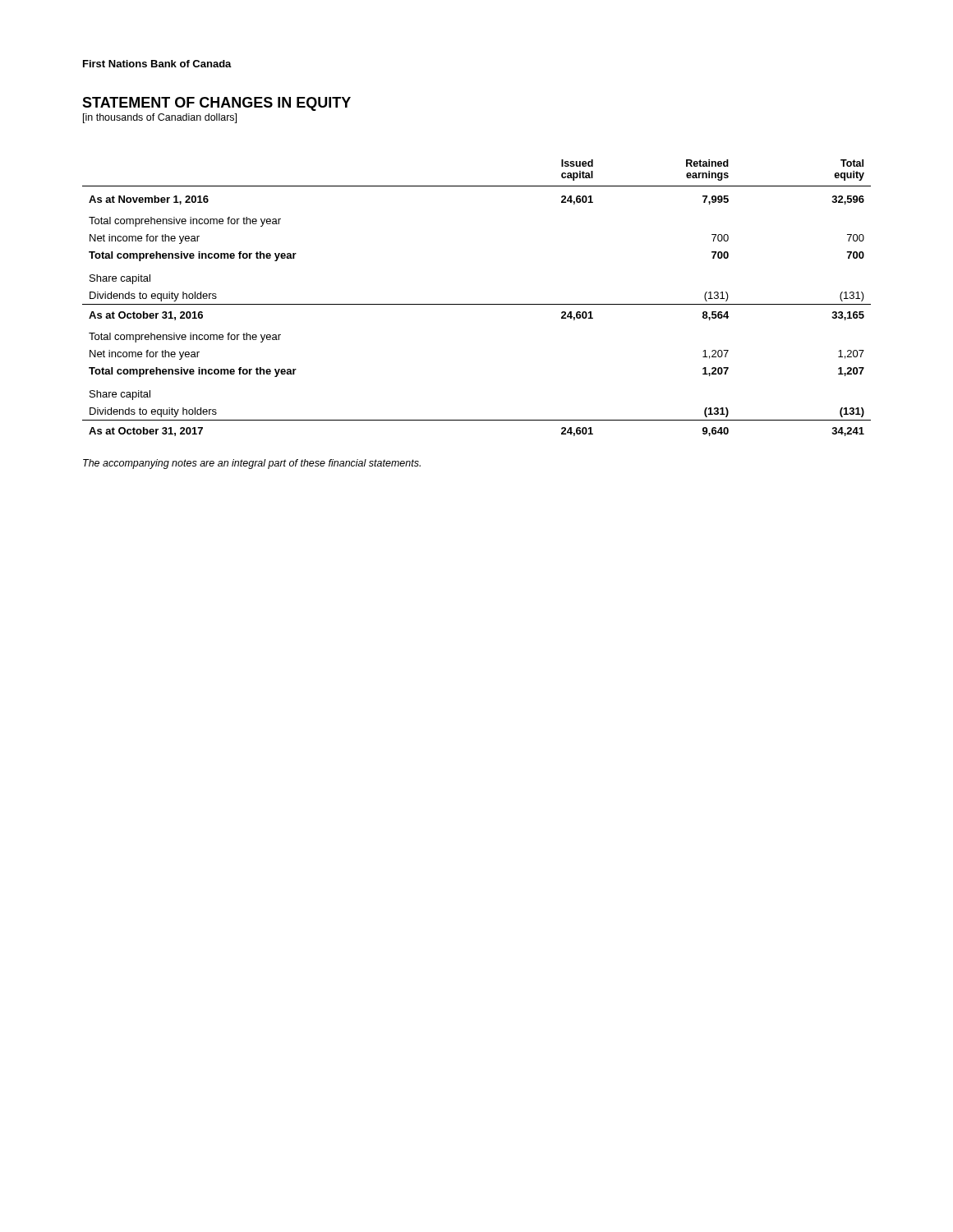Select the title with the text "STATEMENT OF CHANGES IN EQUITY"
Viewport: 953px width, 1232px height.
point(217,103)
